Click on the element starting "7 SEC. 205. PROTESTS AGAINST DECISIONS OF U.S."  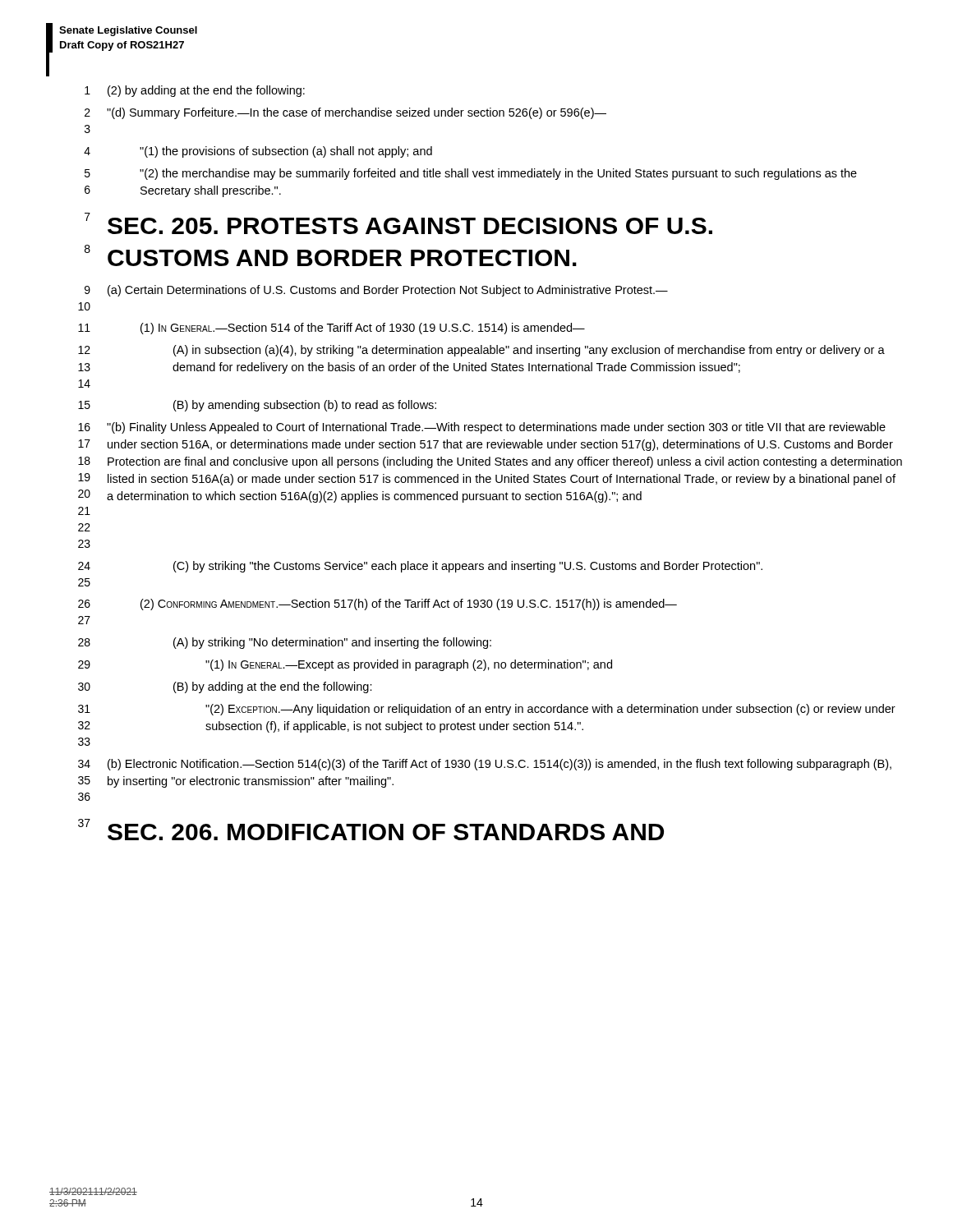click(x=476, y=225)
